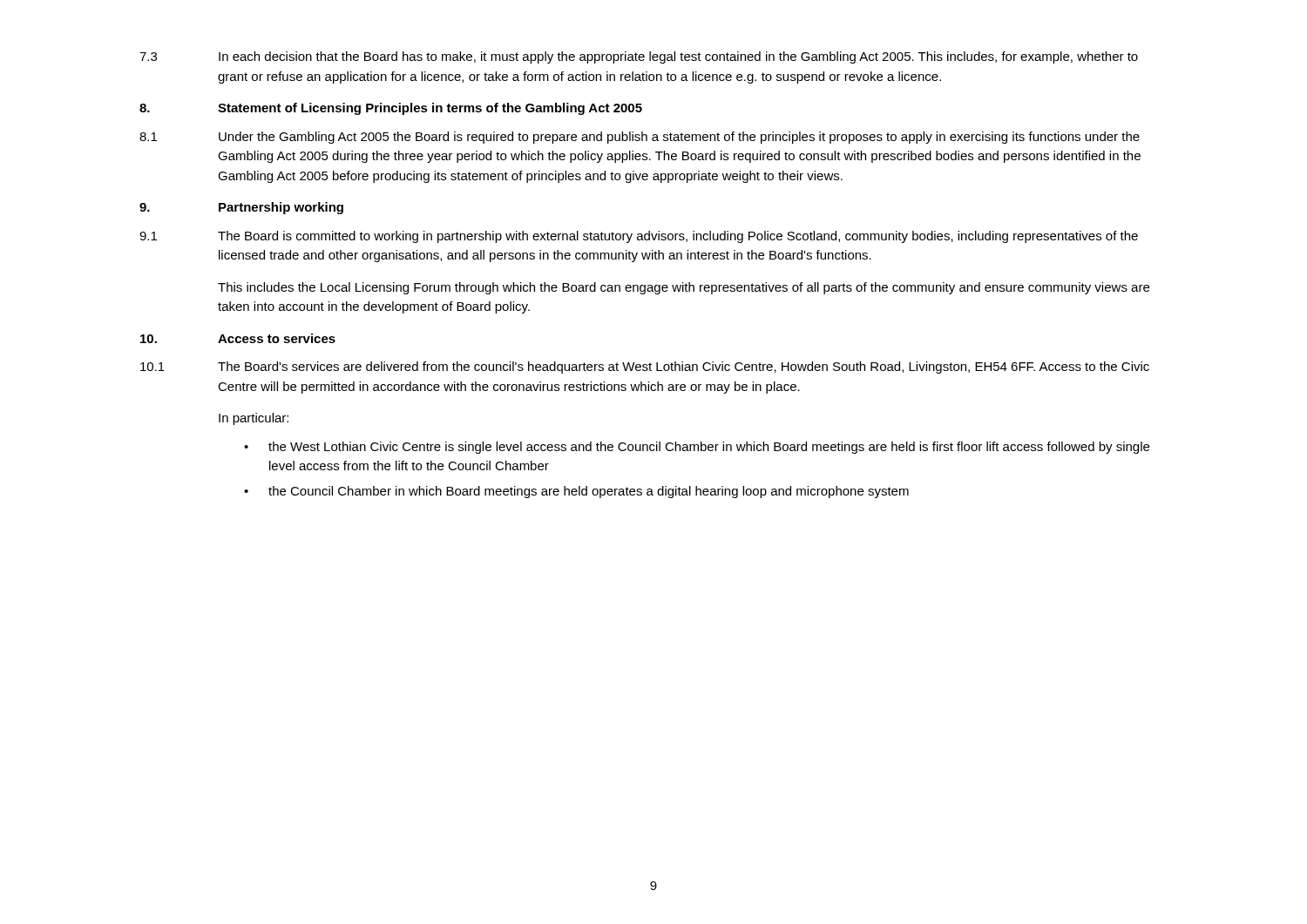The width and height of the screenshot is (1307, 924).
Task: Locate the text "In particular:"
Action: [254, 418]
